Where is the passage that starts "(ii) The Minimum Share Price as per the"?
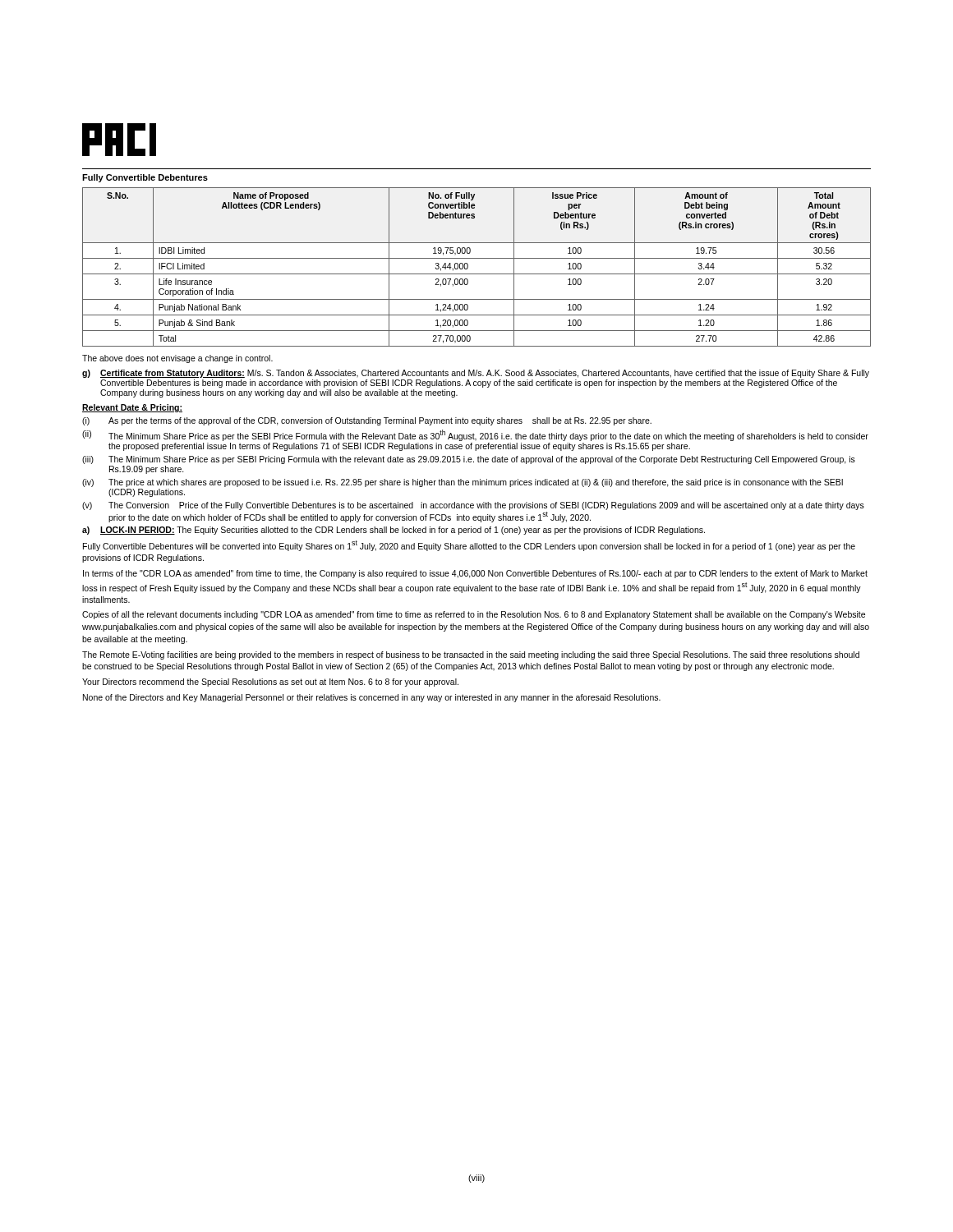 tap(476, 440)
